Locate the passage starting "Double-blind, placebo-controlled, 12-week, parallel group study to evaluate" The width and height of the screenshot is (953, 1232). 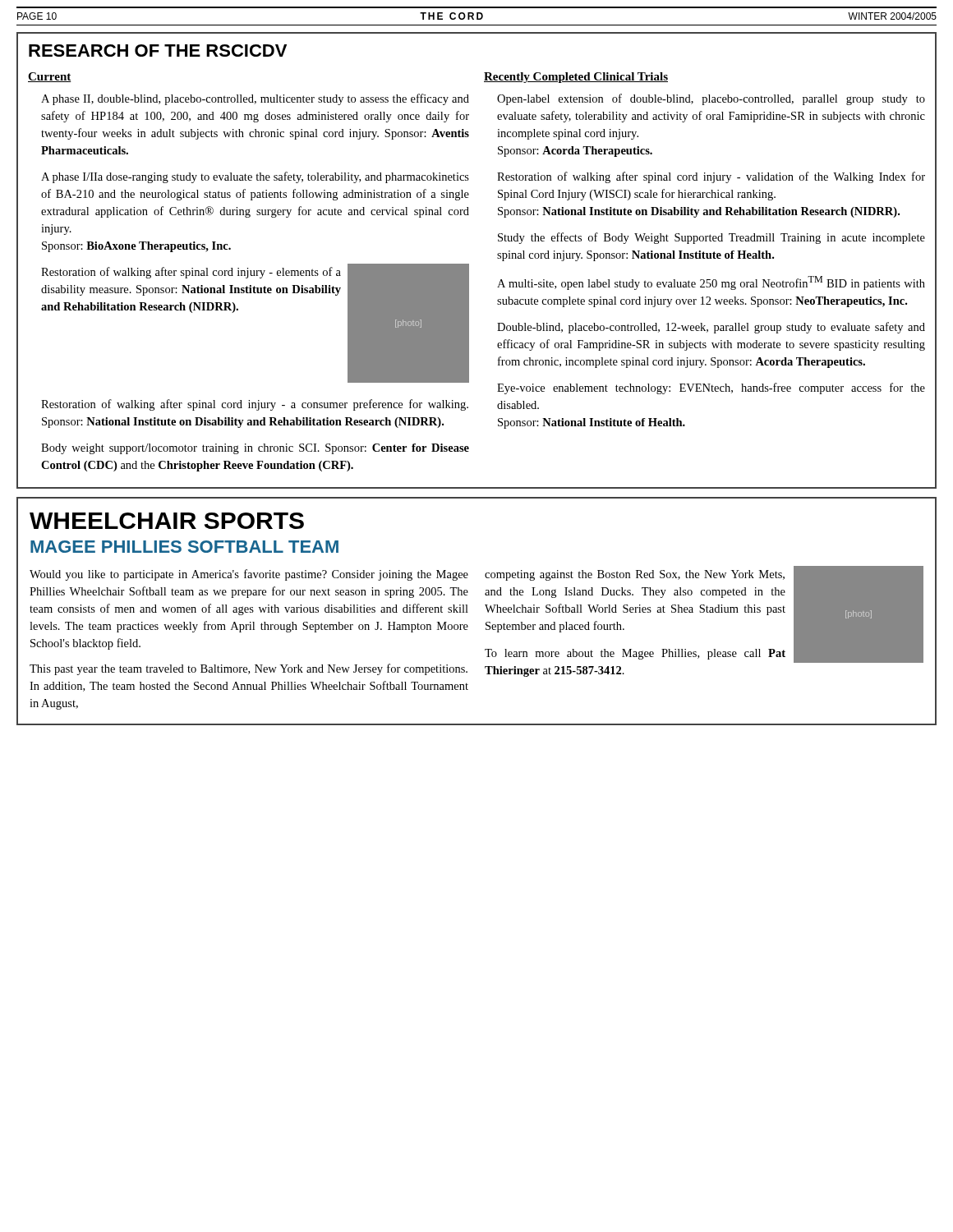pos(711,344)
